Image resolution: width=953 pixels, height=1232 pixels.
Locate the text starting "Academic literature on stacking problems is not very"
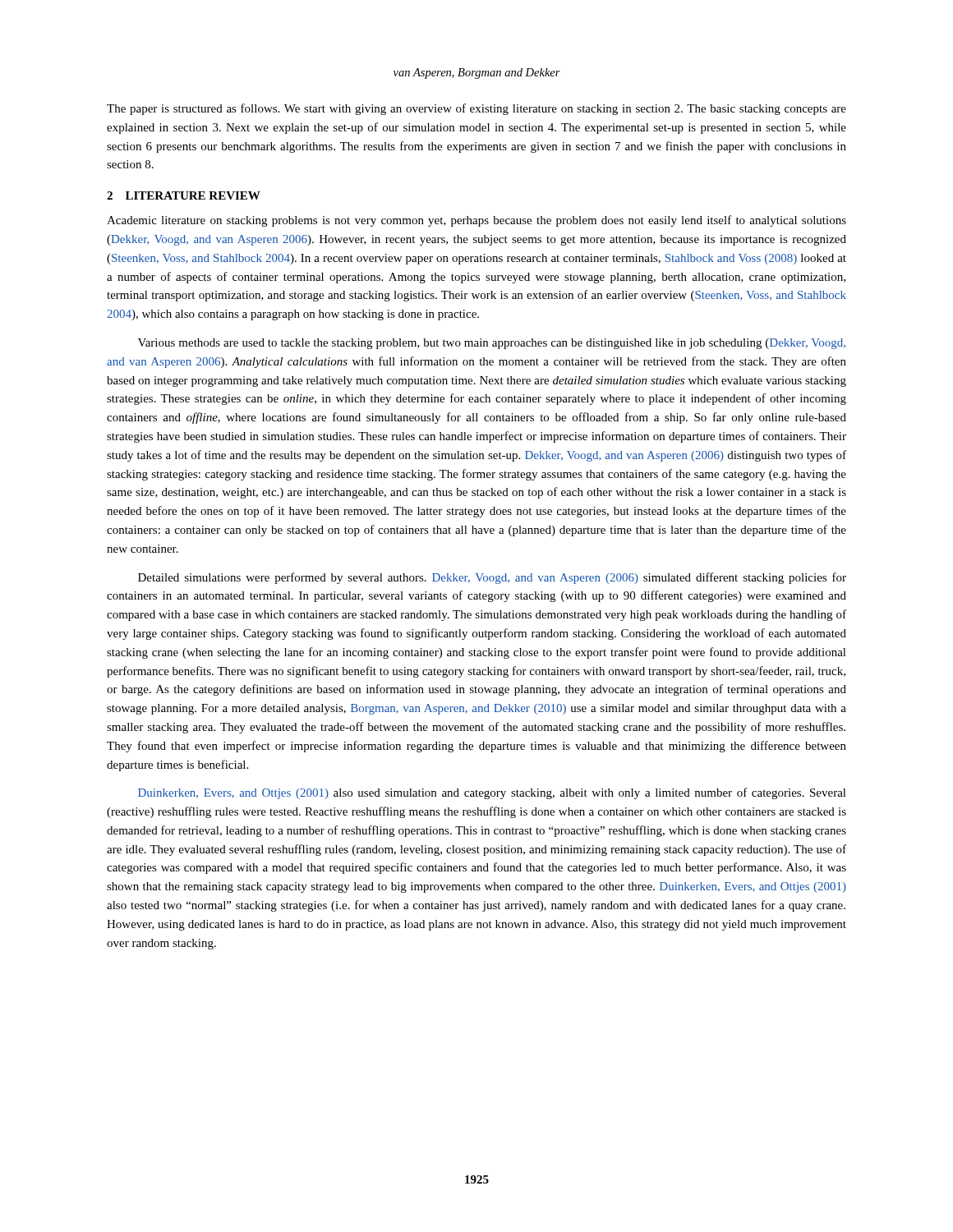click(x=476, y=267)
